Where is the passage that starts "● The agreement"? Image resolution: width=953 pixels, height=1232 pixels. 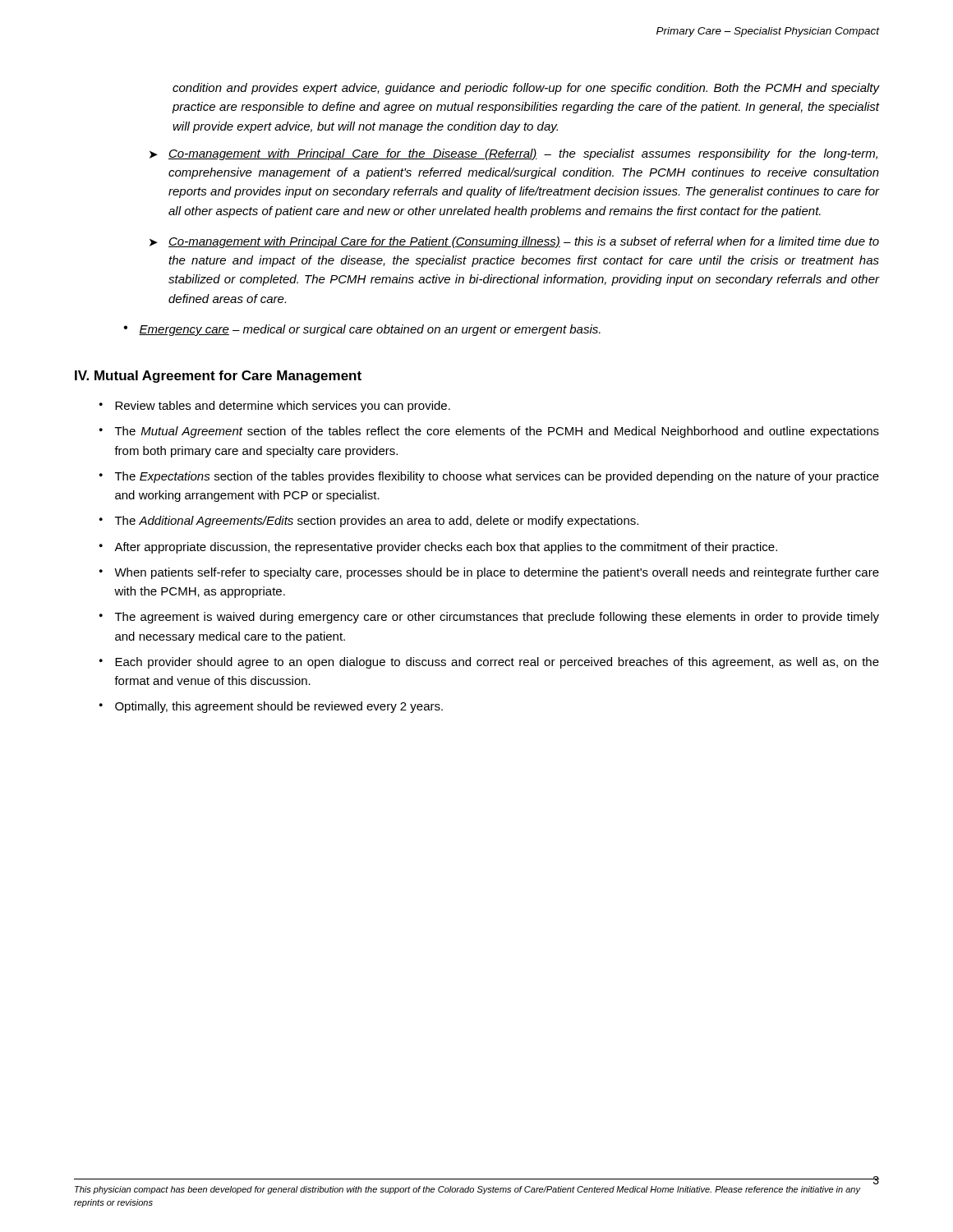click(489, 626)
